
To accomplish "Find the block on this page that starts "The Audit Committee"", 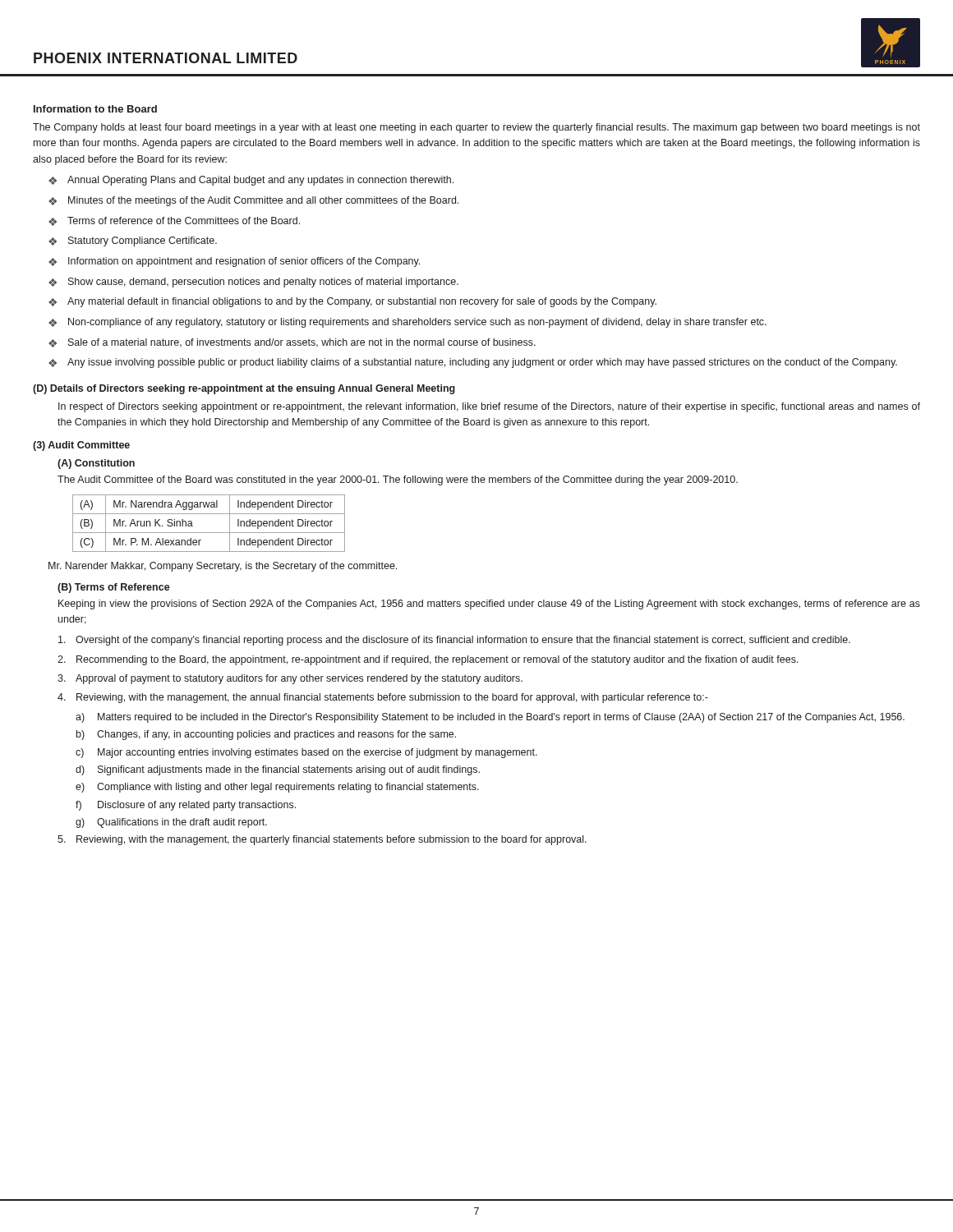I will click(398, 479).
